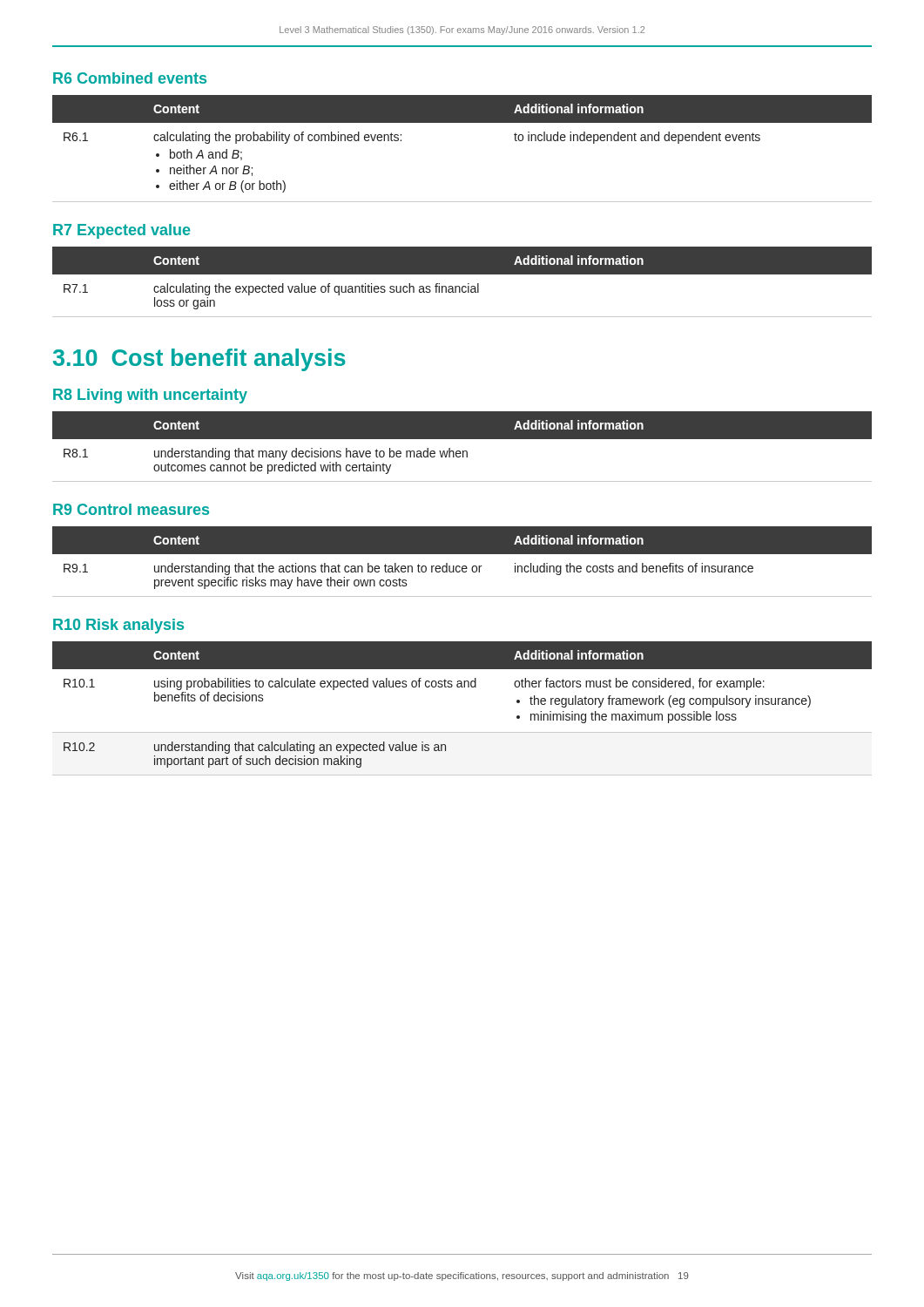924x1307 pixels.
Task: Find the table that mentions "including the costs and benefits"
Action: tap(462, 562)
